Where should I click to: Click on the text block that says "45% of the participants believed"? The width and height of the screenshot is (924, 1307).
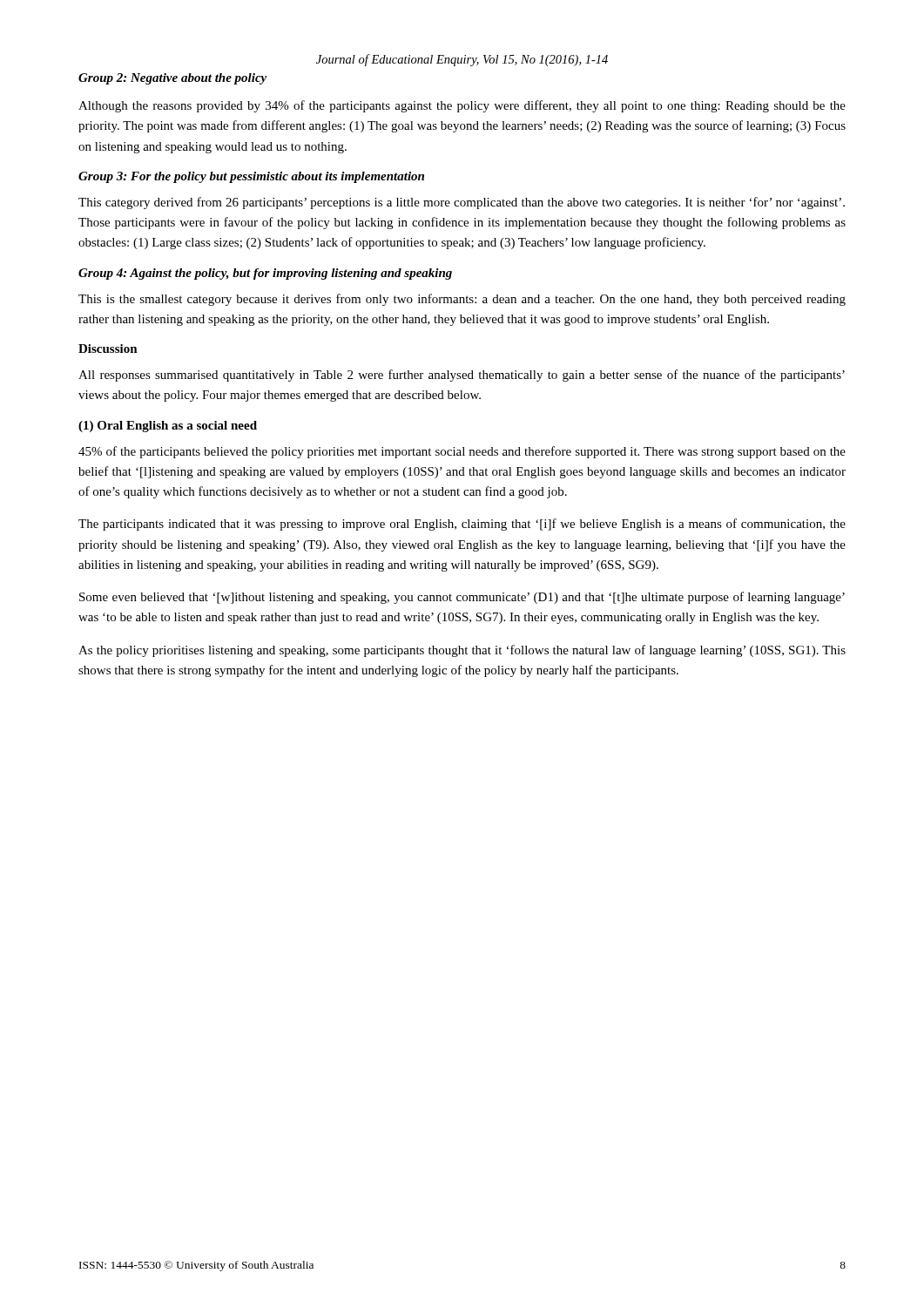coord(462,472)
